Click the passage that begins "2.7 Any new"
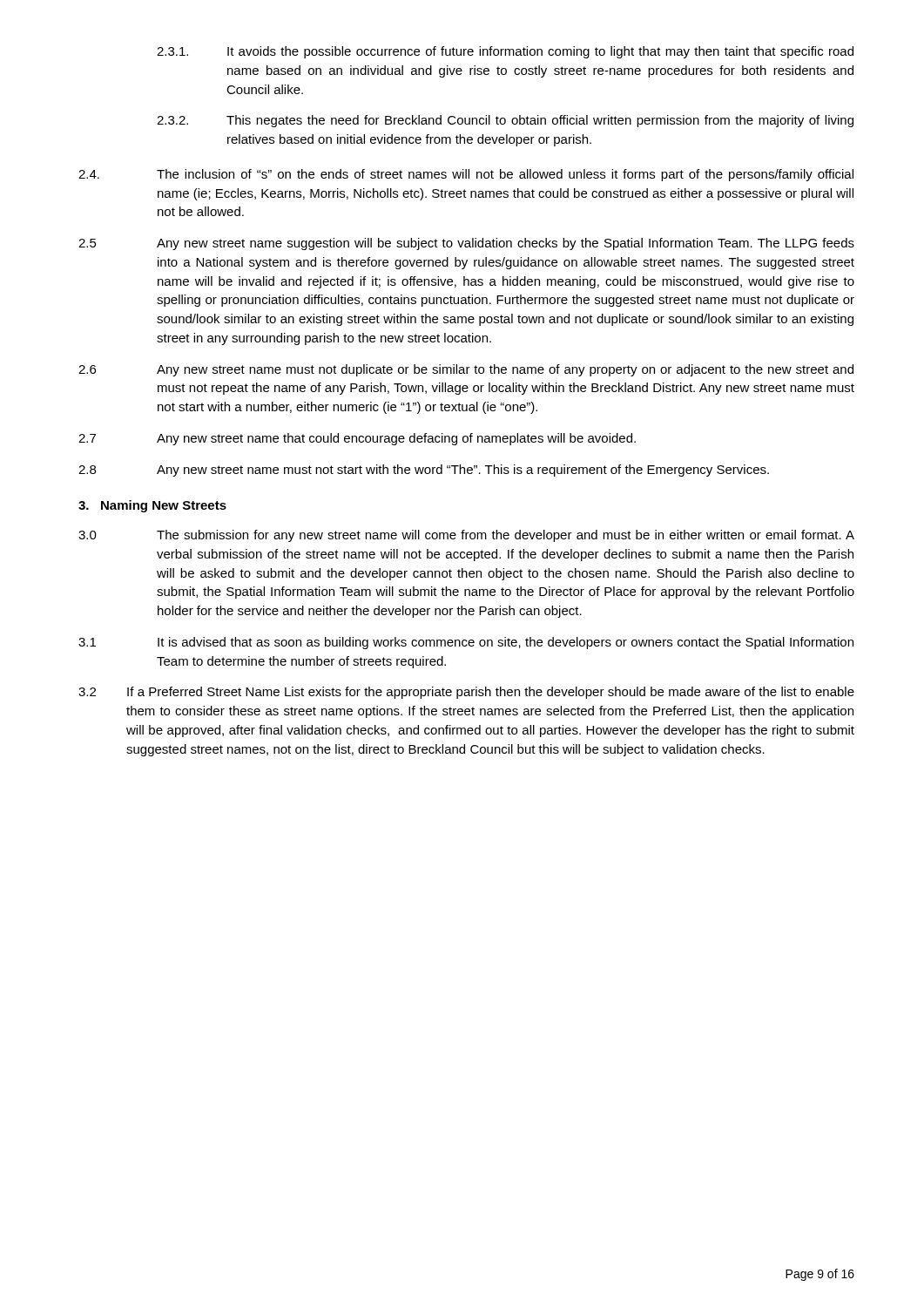 (466, 438)
